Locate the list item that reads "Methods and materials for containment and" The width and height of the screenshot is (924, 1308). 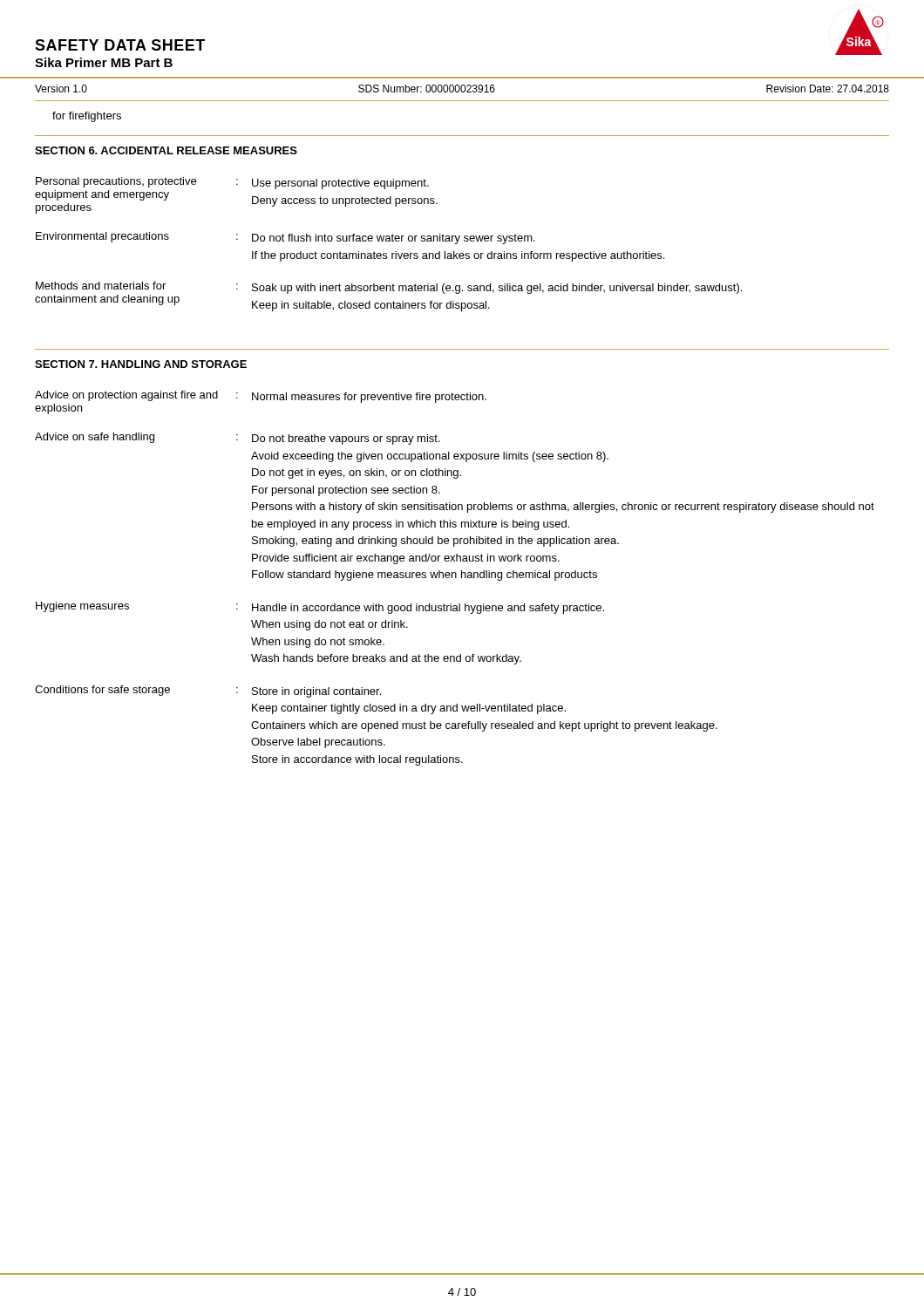coord(462,296)
